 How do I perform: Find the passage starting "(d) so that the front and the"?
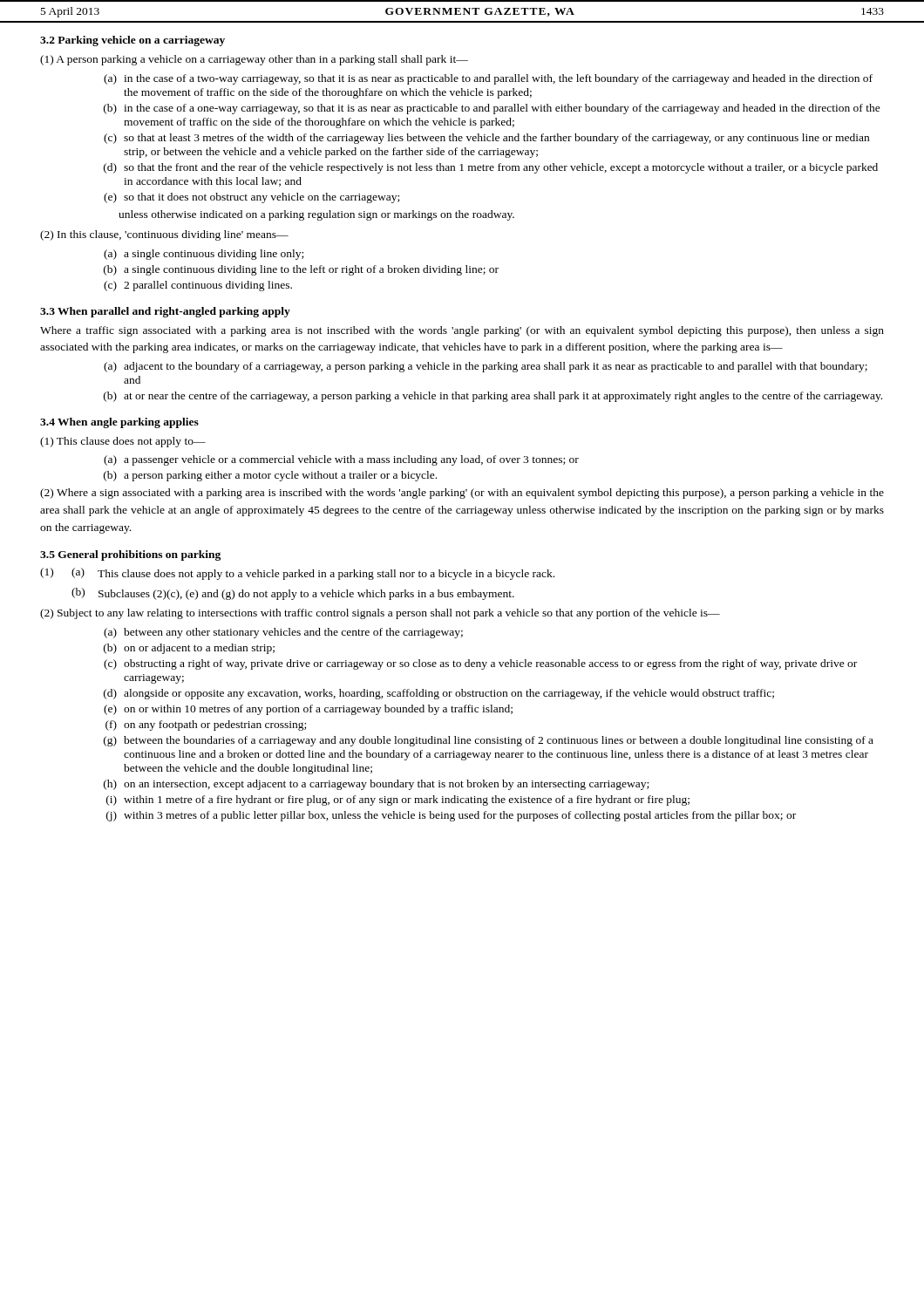[x=478, y=174]
